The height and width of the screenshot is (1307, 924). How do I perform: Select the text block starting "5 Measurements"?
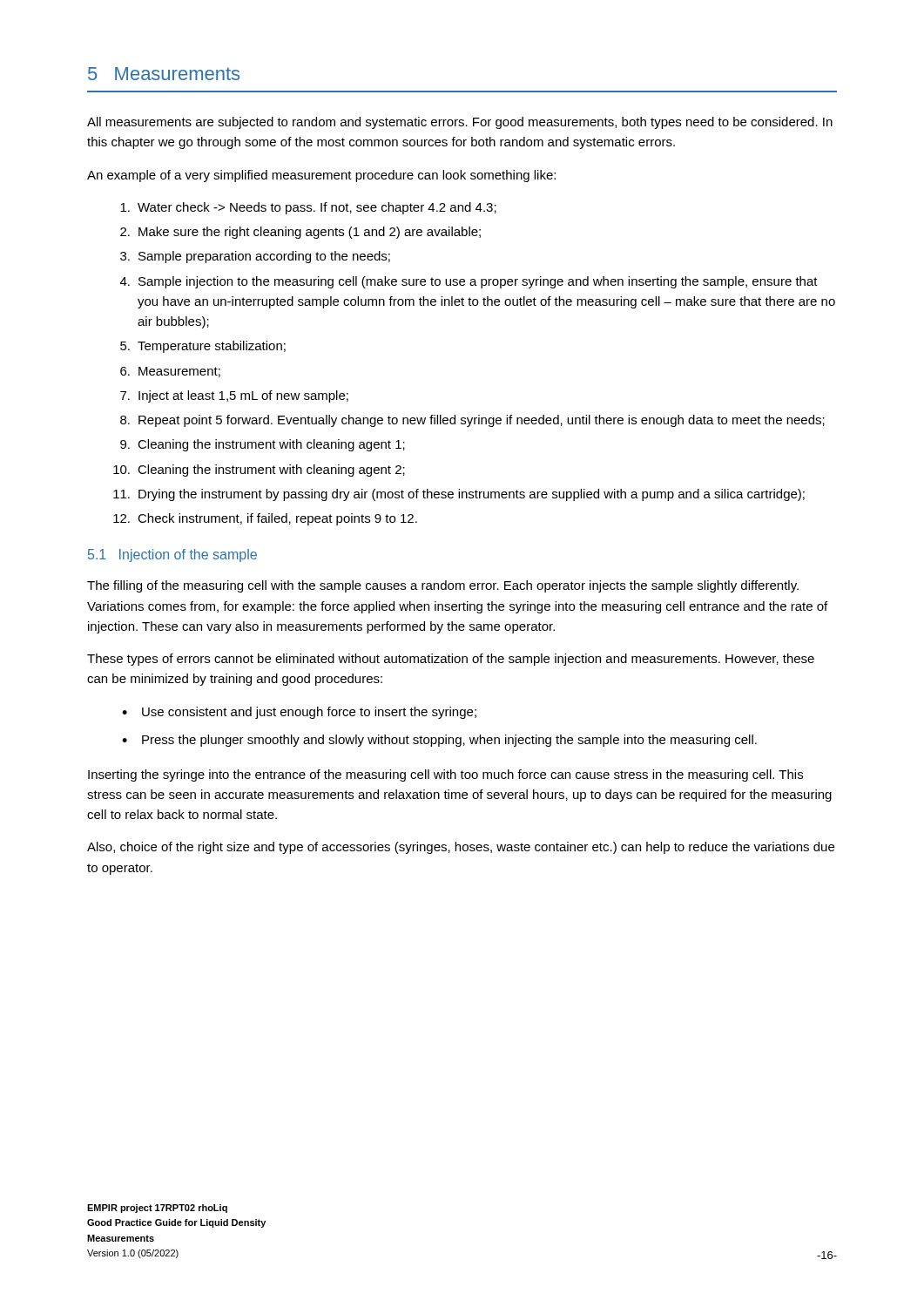click(164, 74)
